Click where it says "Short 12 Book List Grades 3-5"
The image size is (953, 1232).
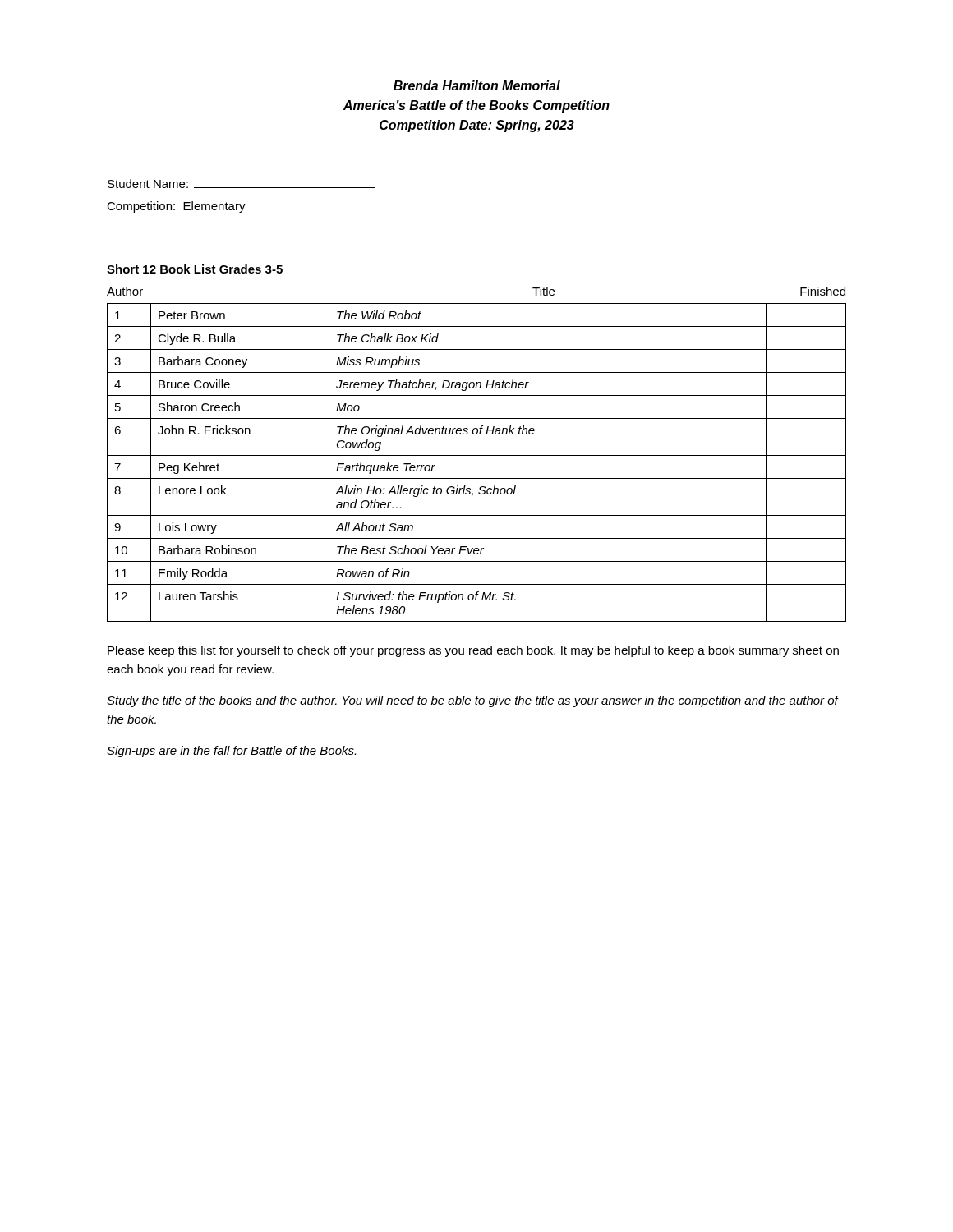pyautogui.click(x=195, y=269)
